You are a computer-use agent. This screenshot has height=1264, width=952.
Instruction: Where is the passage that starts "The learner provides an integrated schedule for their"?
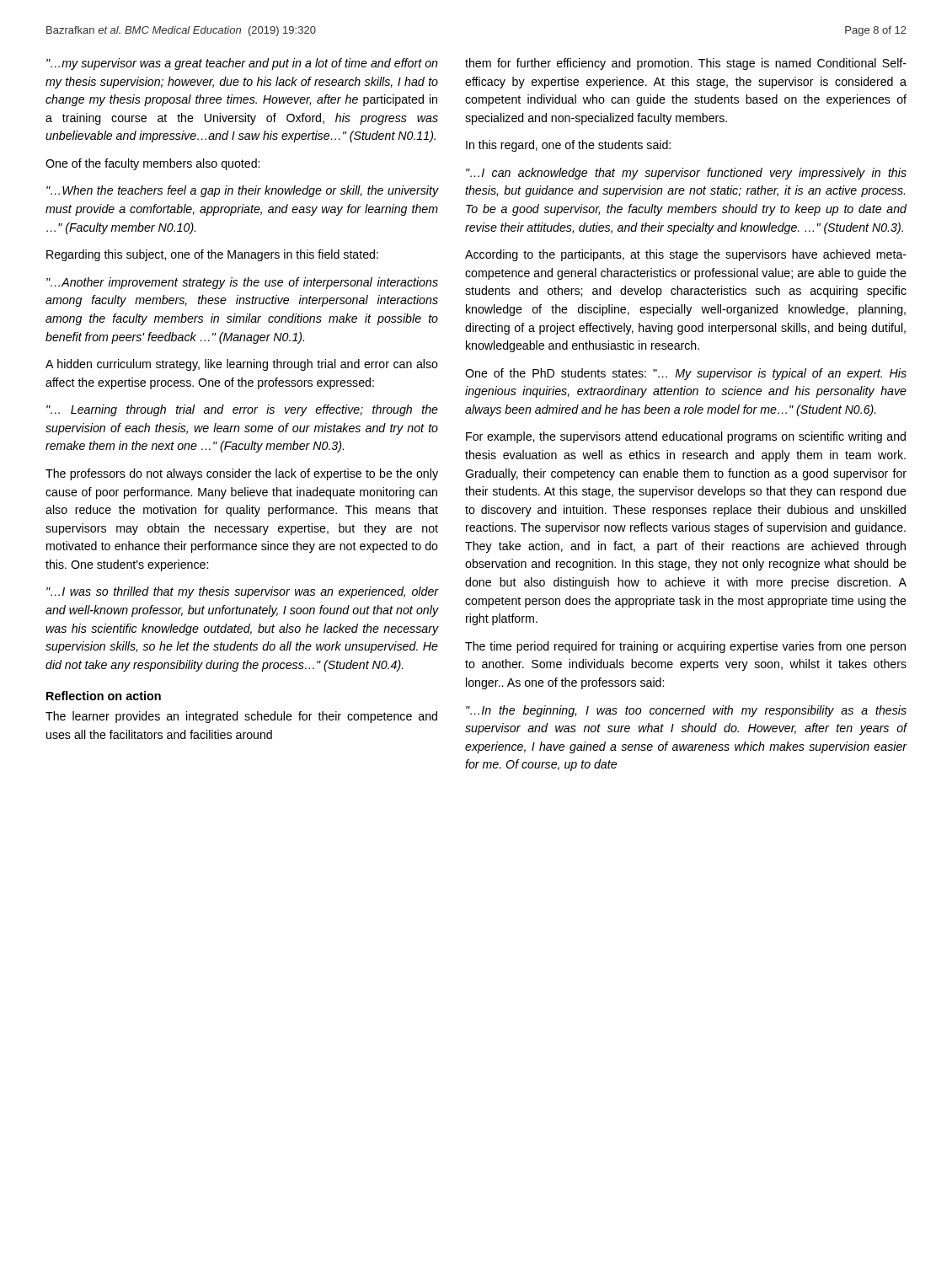click(242, 726)
